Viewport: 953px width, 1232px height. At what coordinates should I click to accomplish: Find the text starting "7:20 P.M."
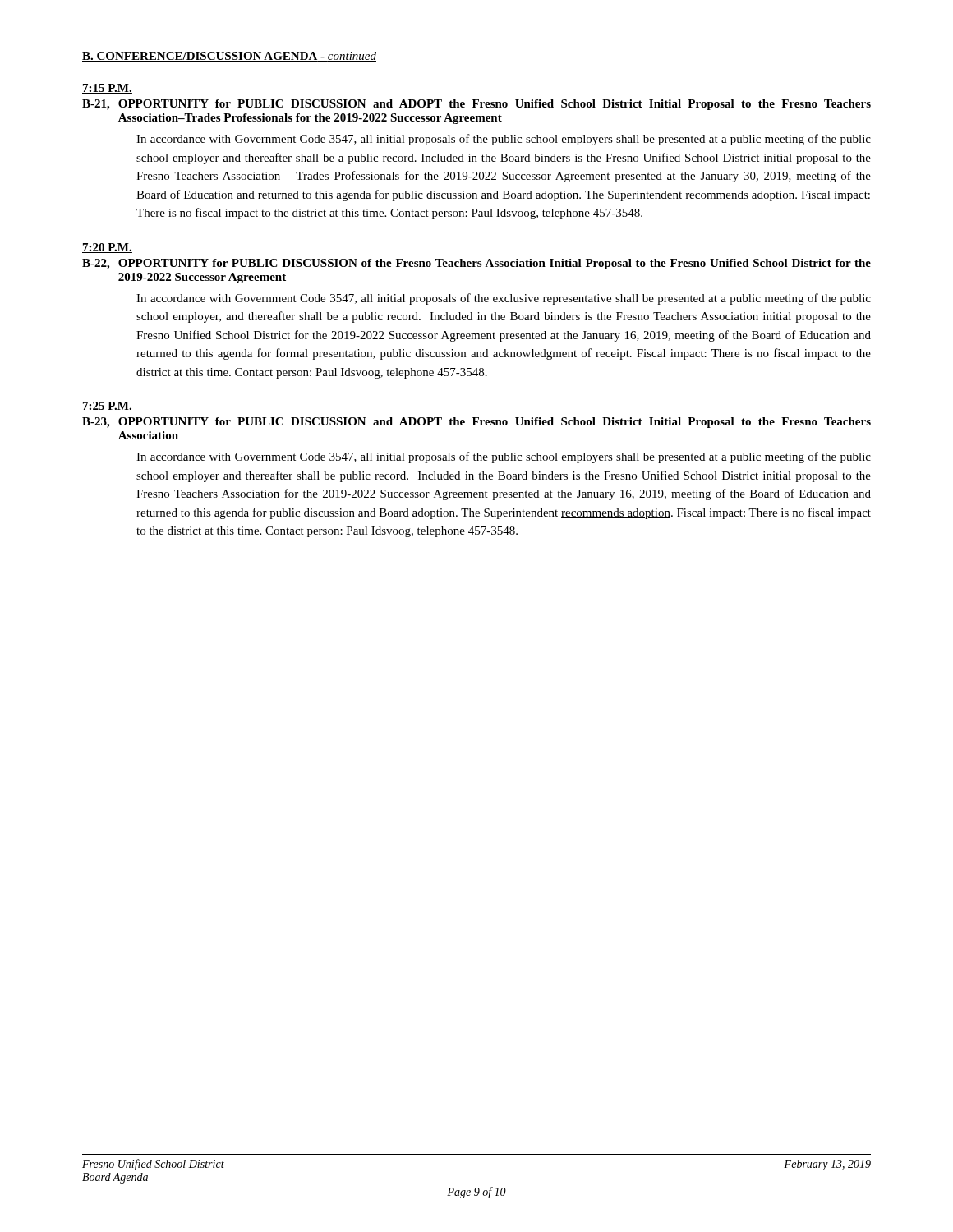tap(107, 247)
